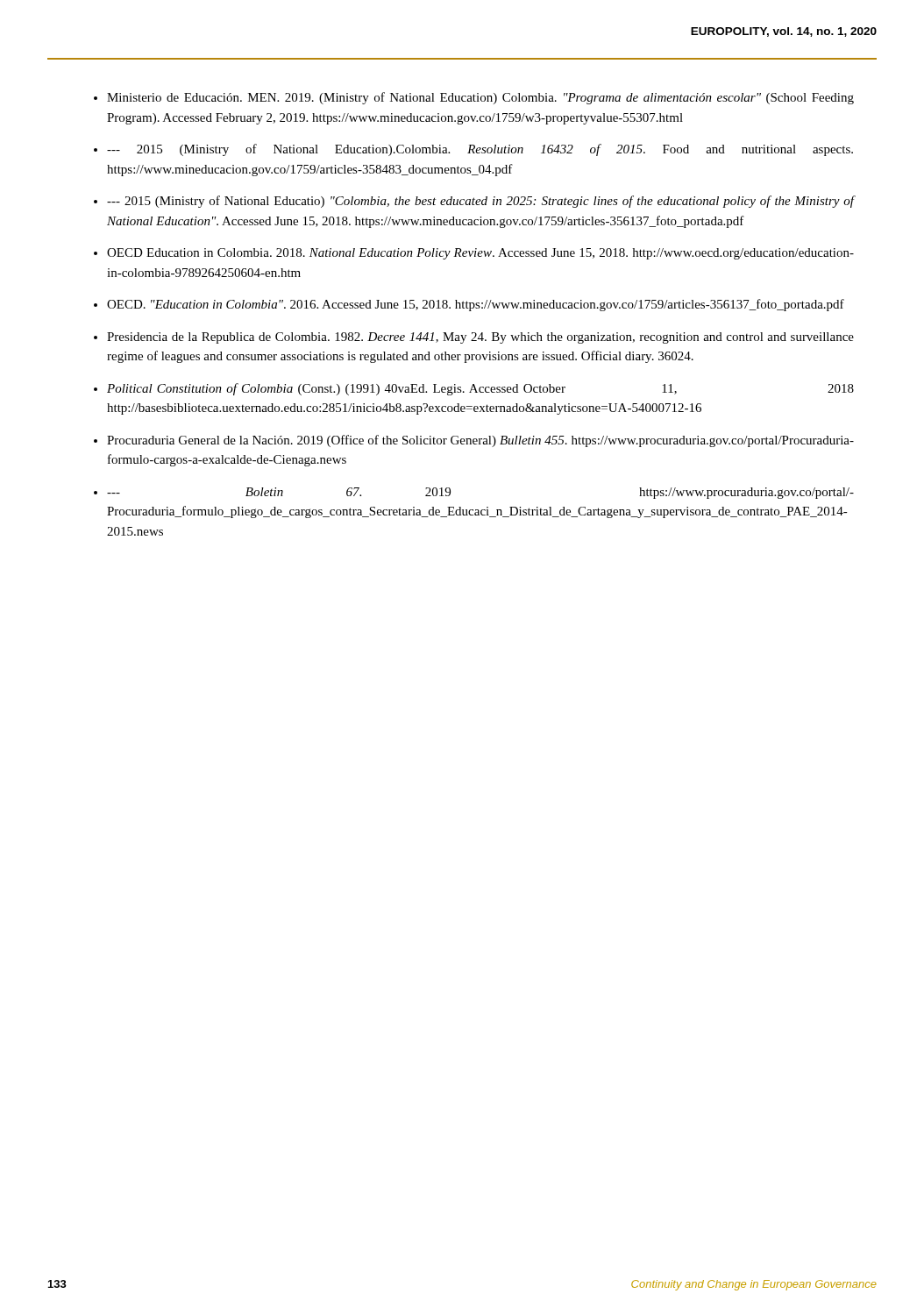Where is the passage that starts "OECD Education in Colombia. 2018. National Education Policy"?
The height and width of the screenshot is (1315, 924).
coord(480,262)
